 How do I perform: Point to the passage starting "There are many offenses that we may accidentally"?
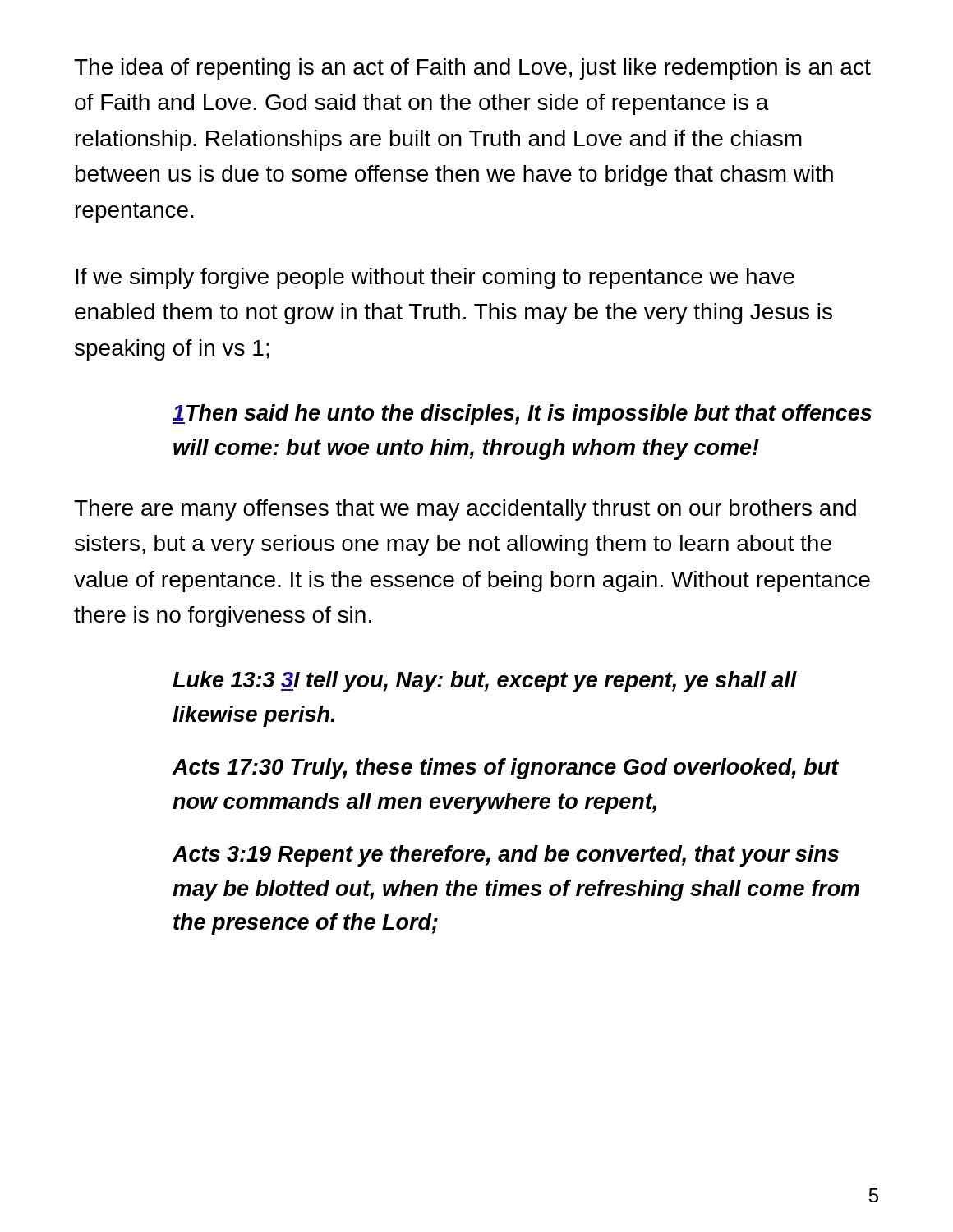tap(472, 561)
